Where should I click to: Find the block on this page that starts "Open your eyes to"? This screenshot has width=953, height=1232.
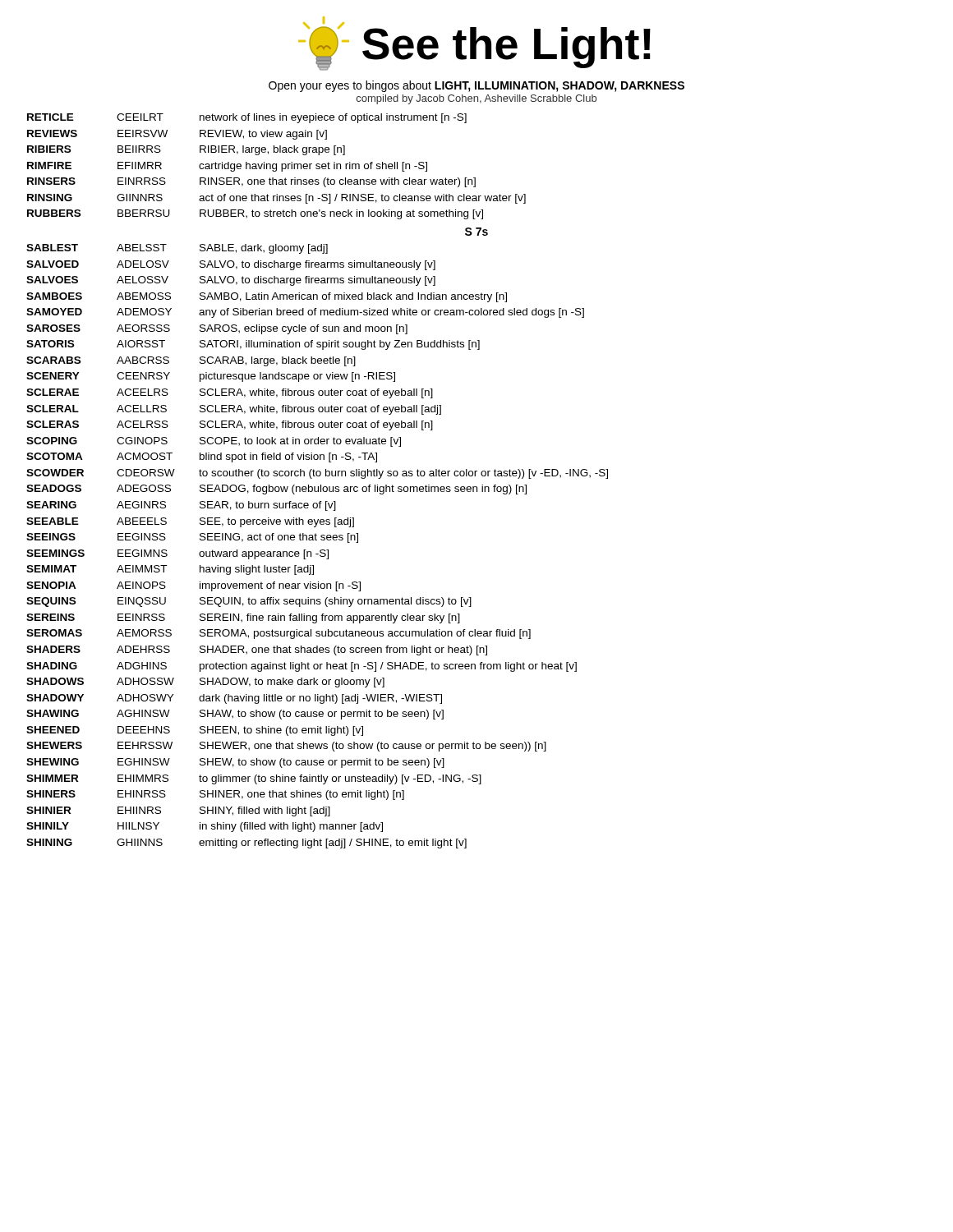(x=476, y=92)
